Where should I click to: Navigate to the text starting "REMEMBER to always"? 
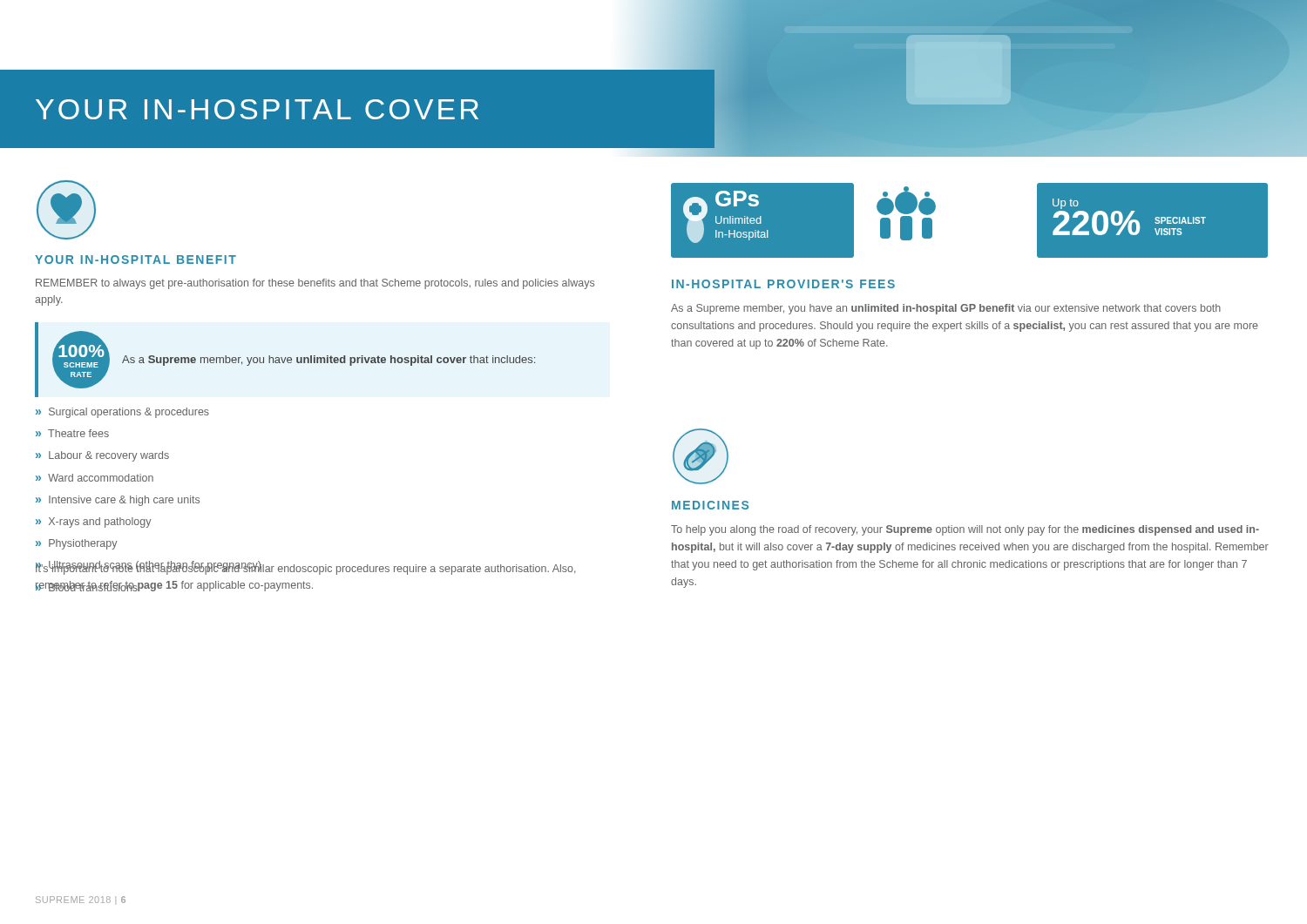click(x=322, y=292)
